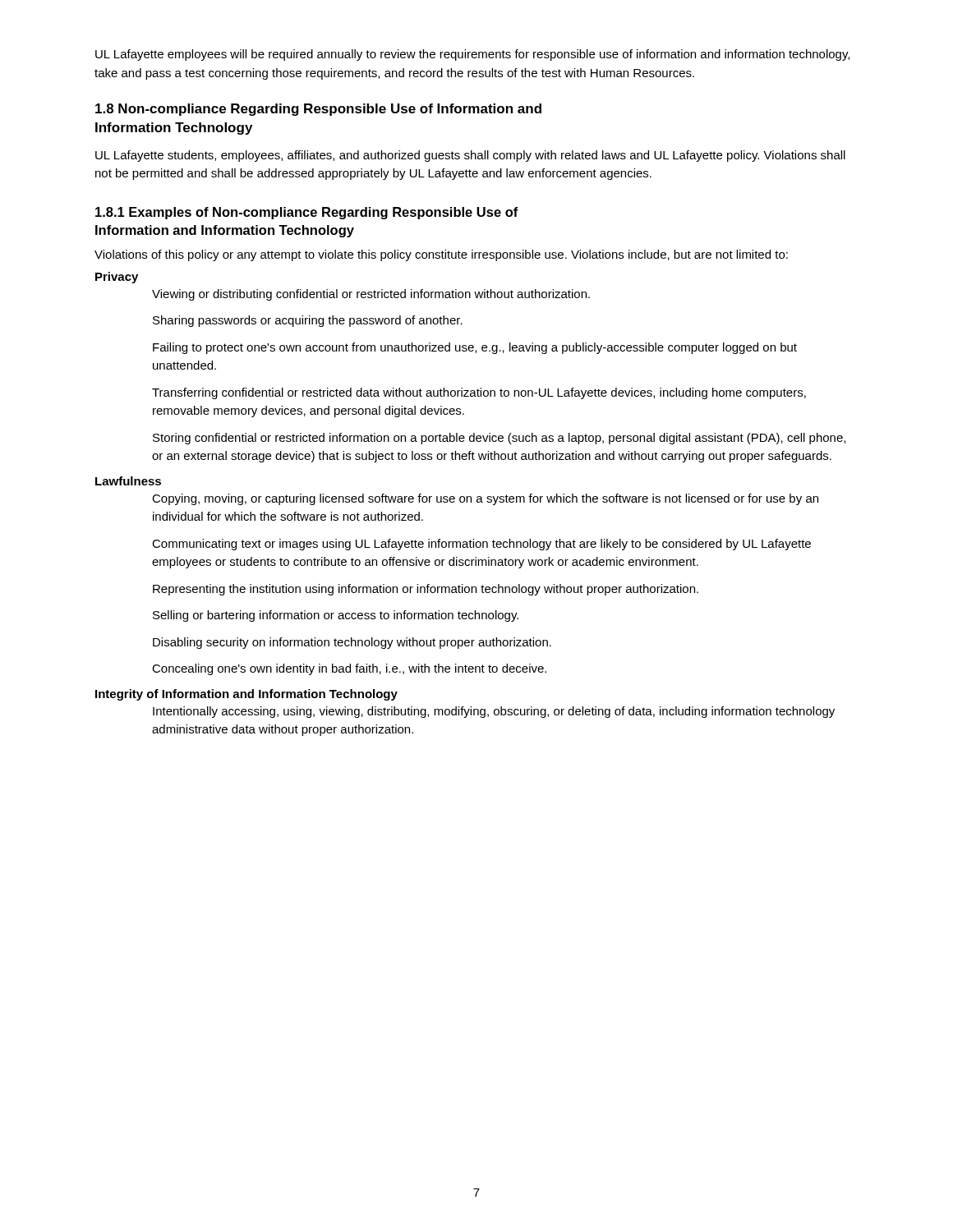Locate the text block starting "Representing the institution"
The image size is (953, 1232).
coord(426,588)
